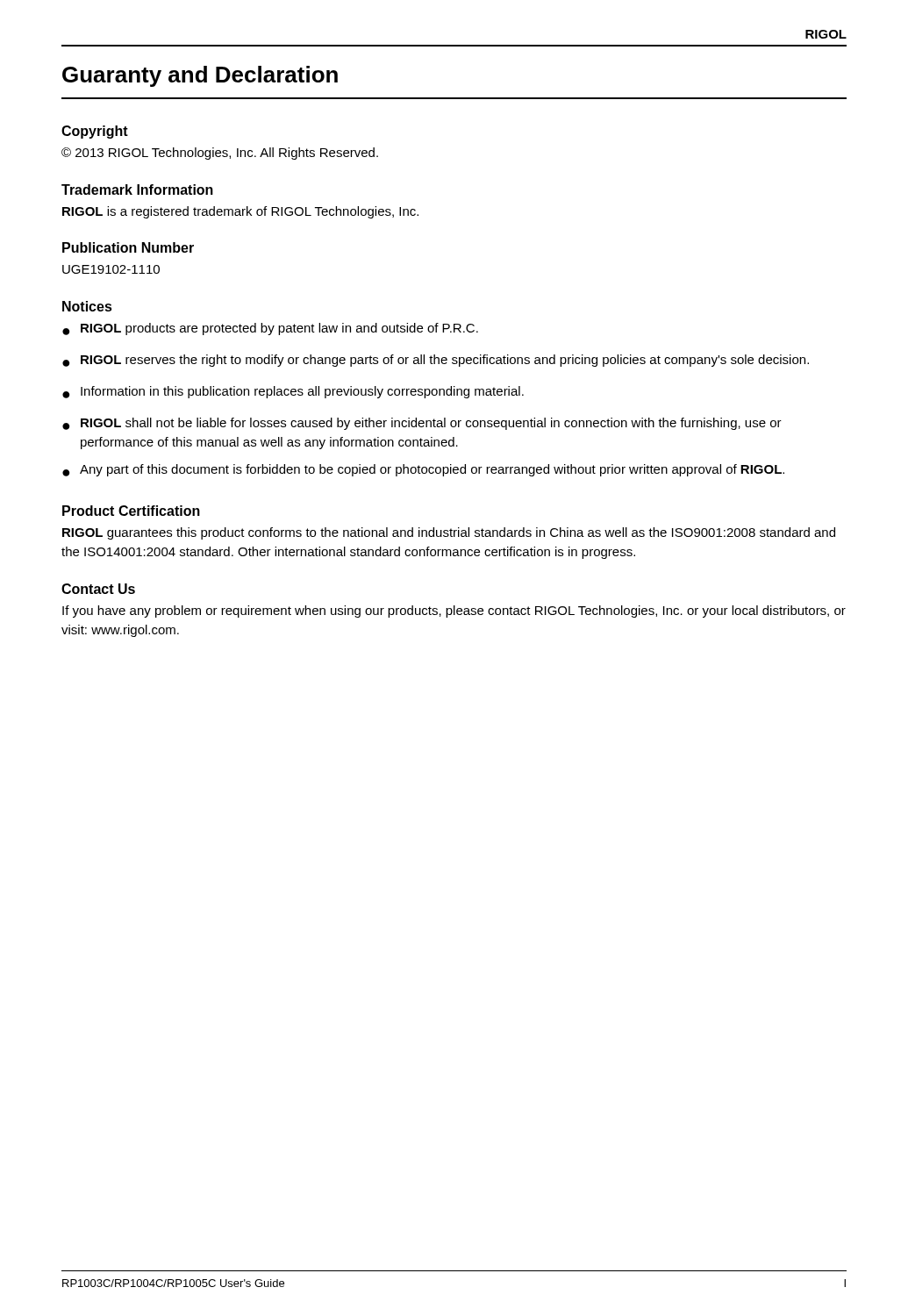Click on the section header that reads "Publication Number"
The image size is (908, 1316).
[128, 248]
